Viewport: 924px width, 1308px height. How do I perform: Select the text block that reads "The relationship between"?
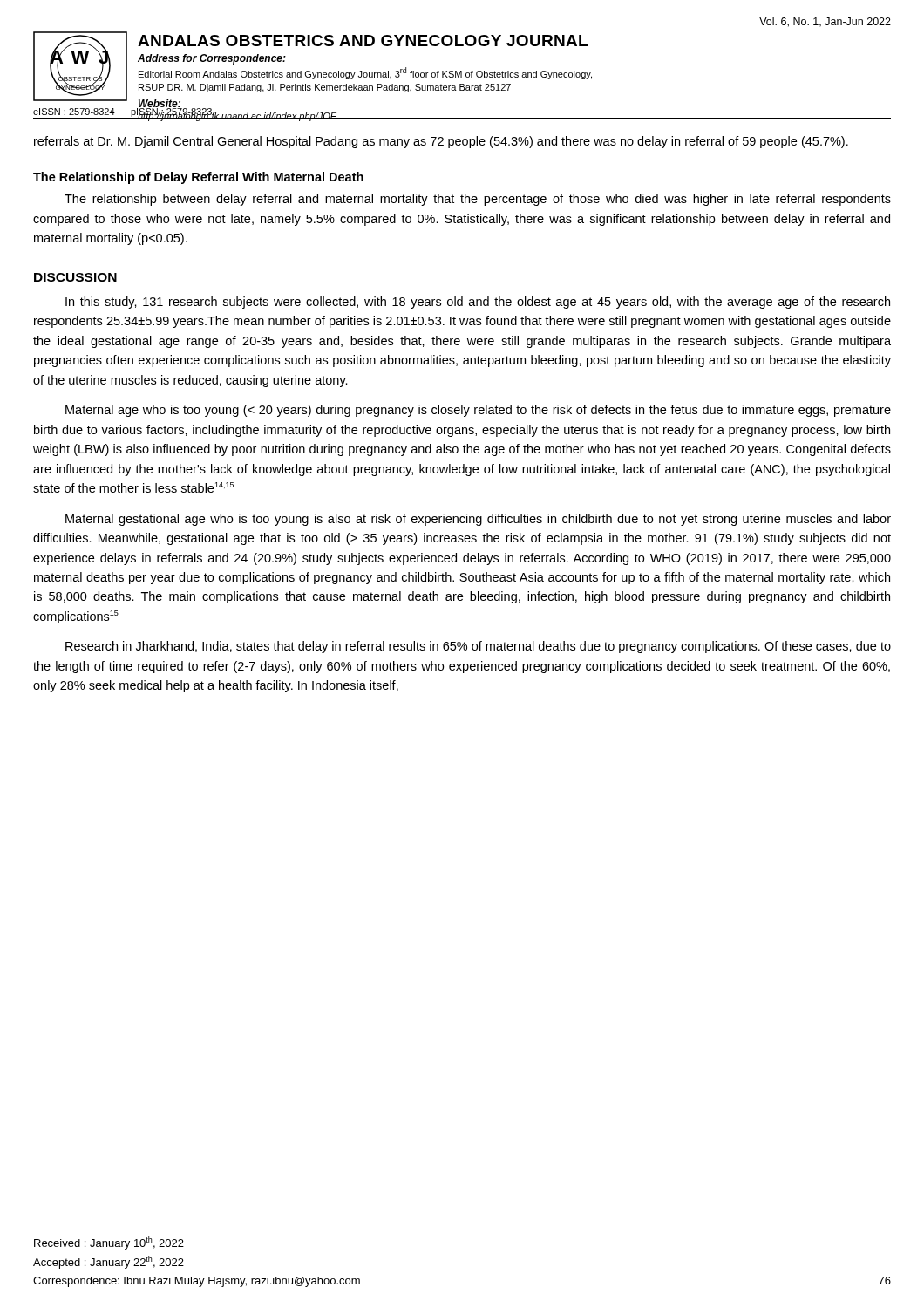tap(462, 219)
